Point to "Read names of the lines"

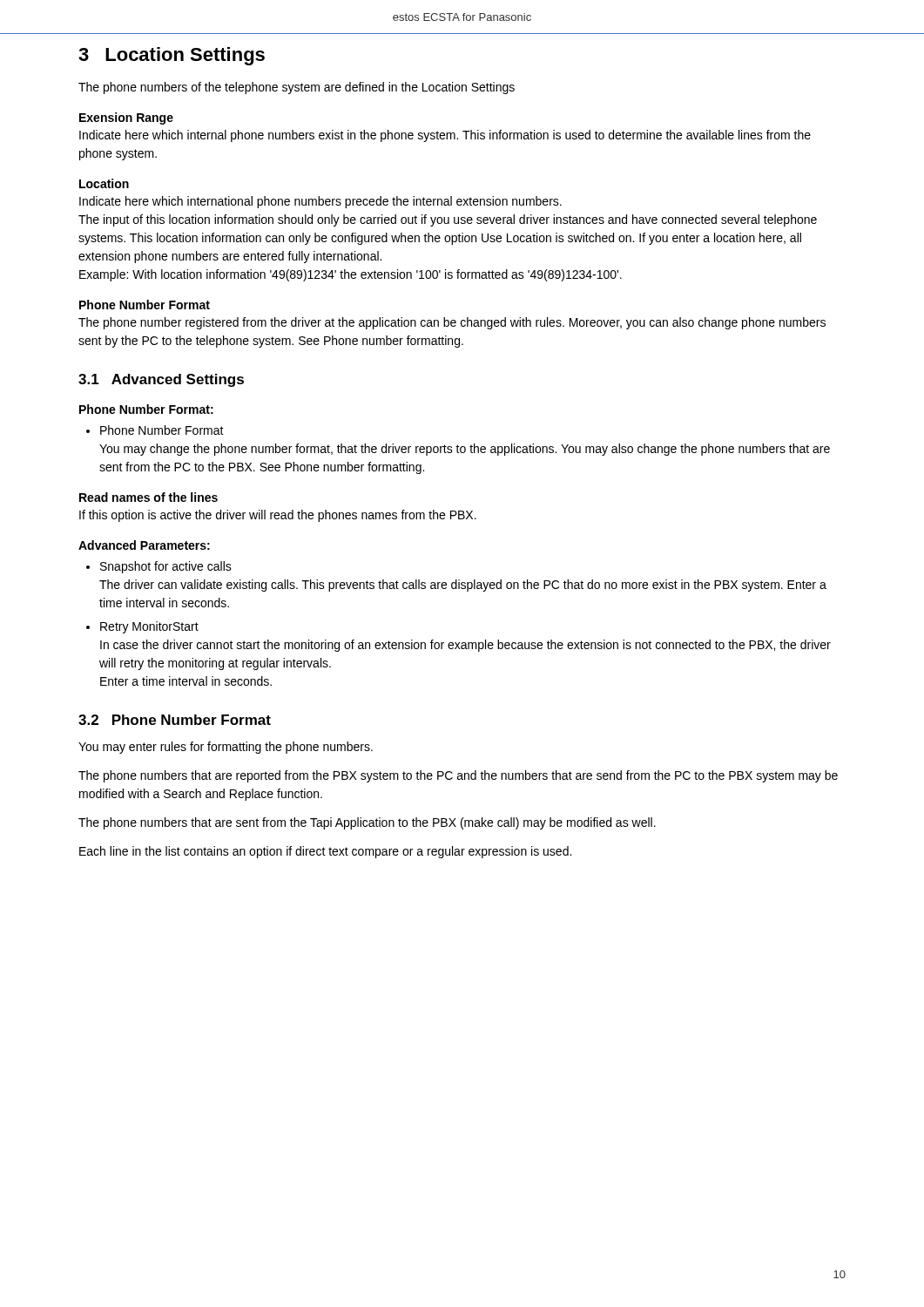pos(148,498)
